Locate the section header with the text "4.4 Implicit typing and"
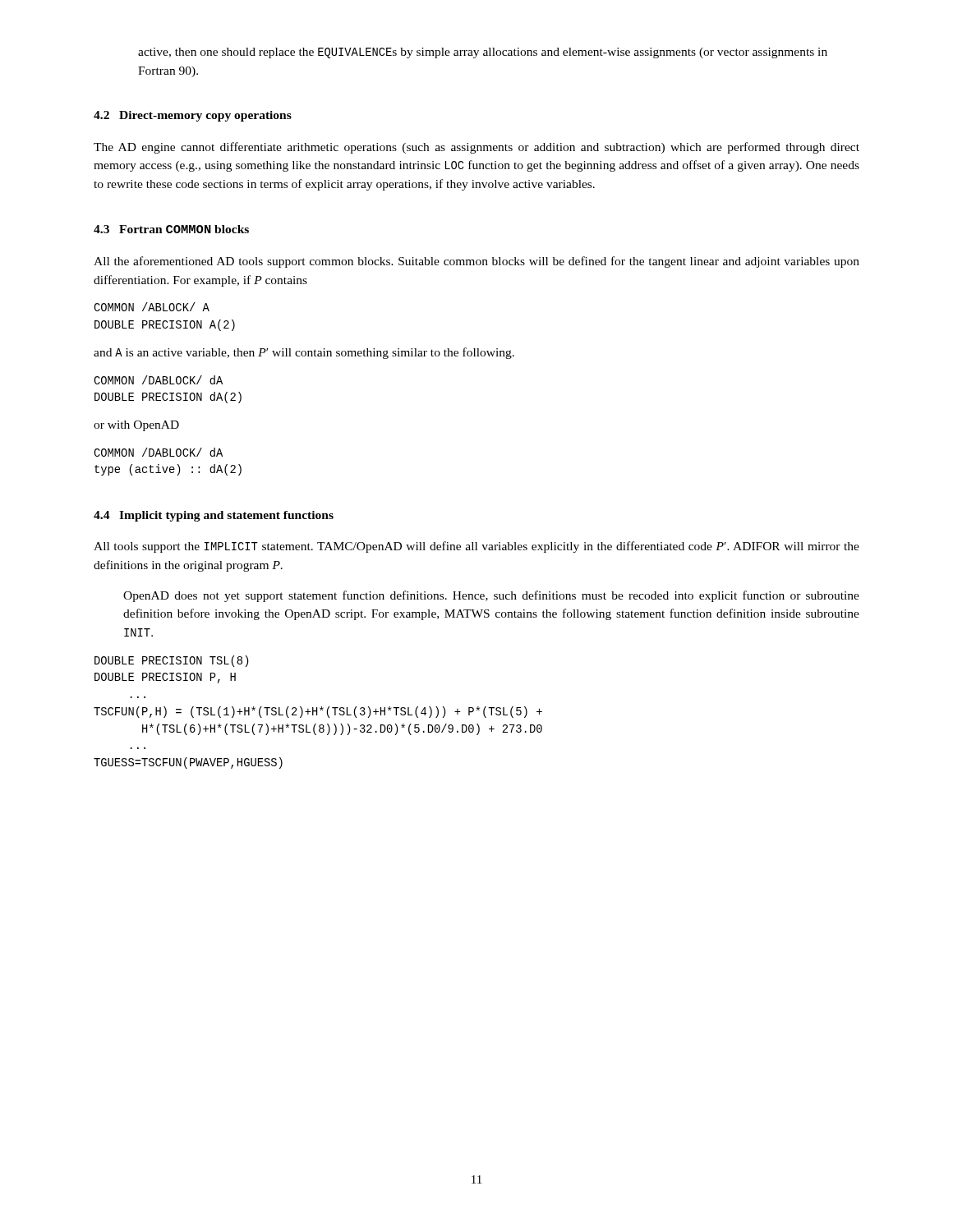 pyautogui.click(x=214, y=514)
